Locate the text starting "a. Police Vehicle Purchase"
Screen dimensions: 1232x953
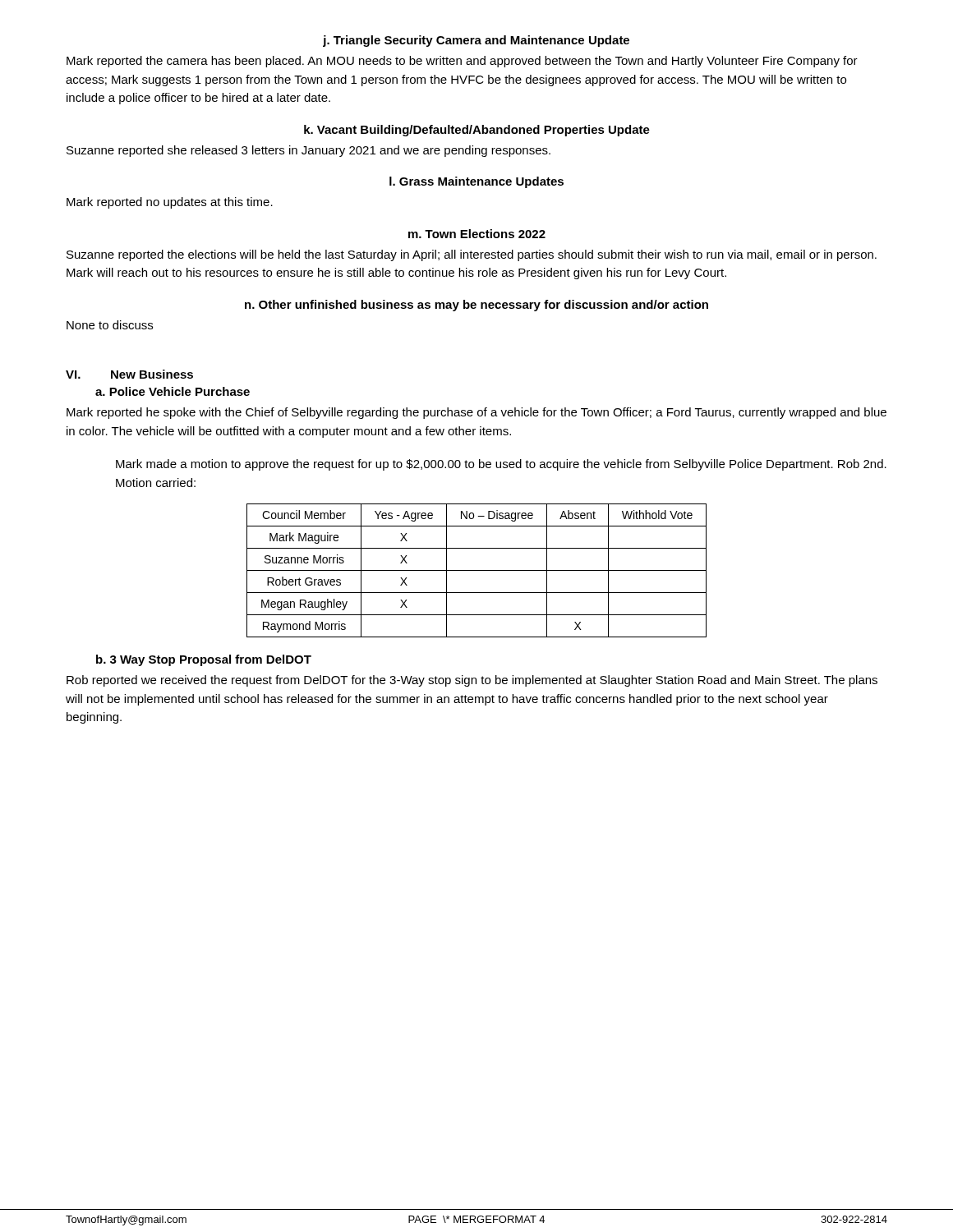tap(173, 391)
